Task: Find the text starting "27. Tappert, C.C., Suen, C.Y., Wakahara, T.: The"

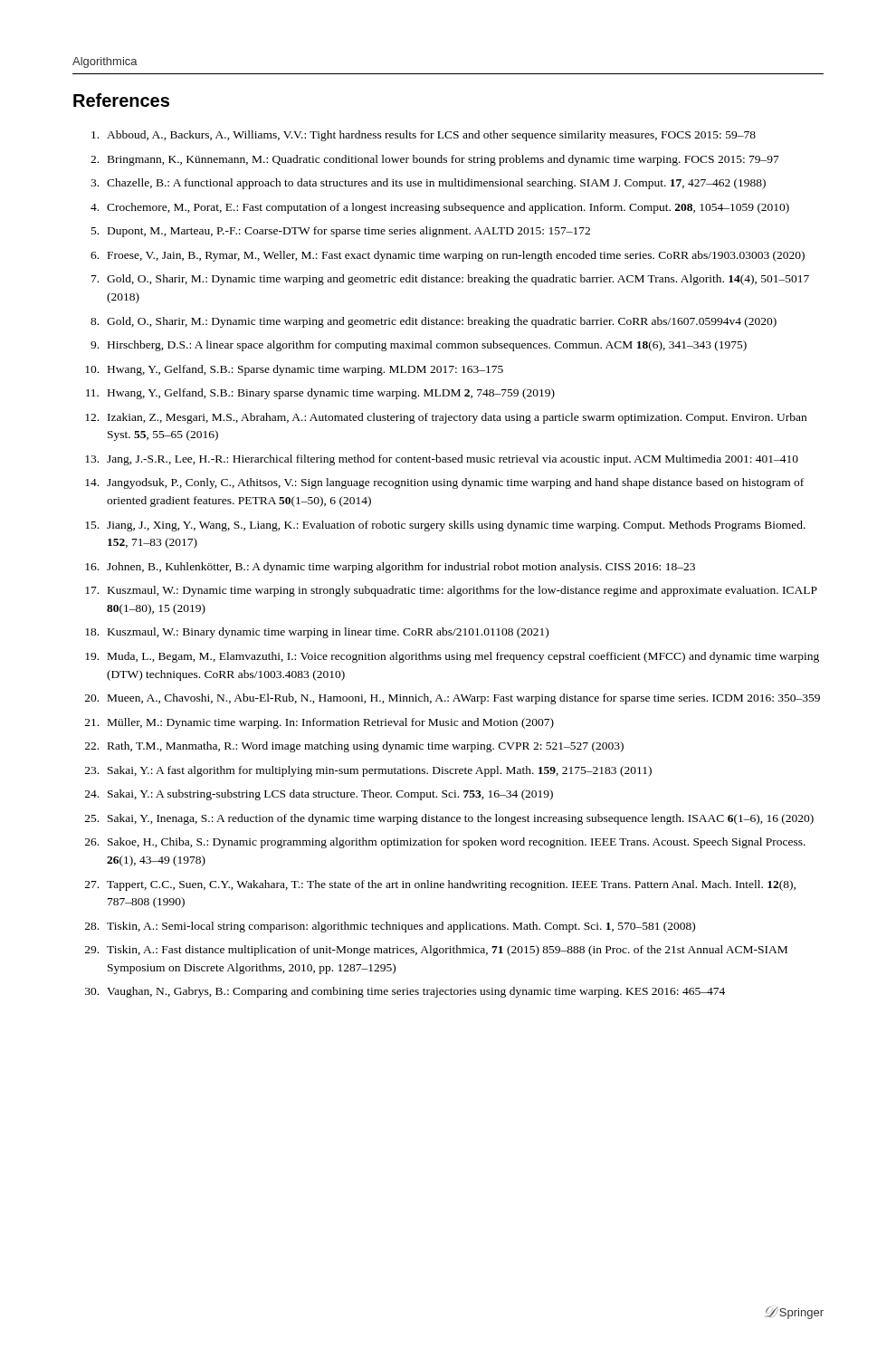Action: click(x=448, y=893)
